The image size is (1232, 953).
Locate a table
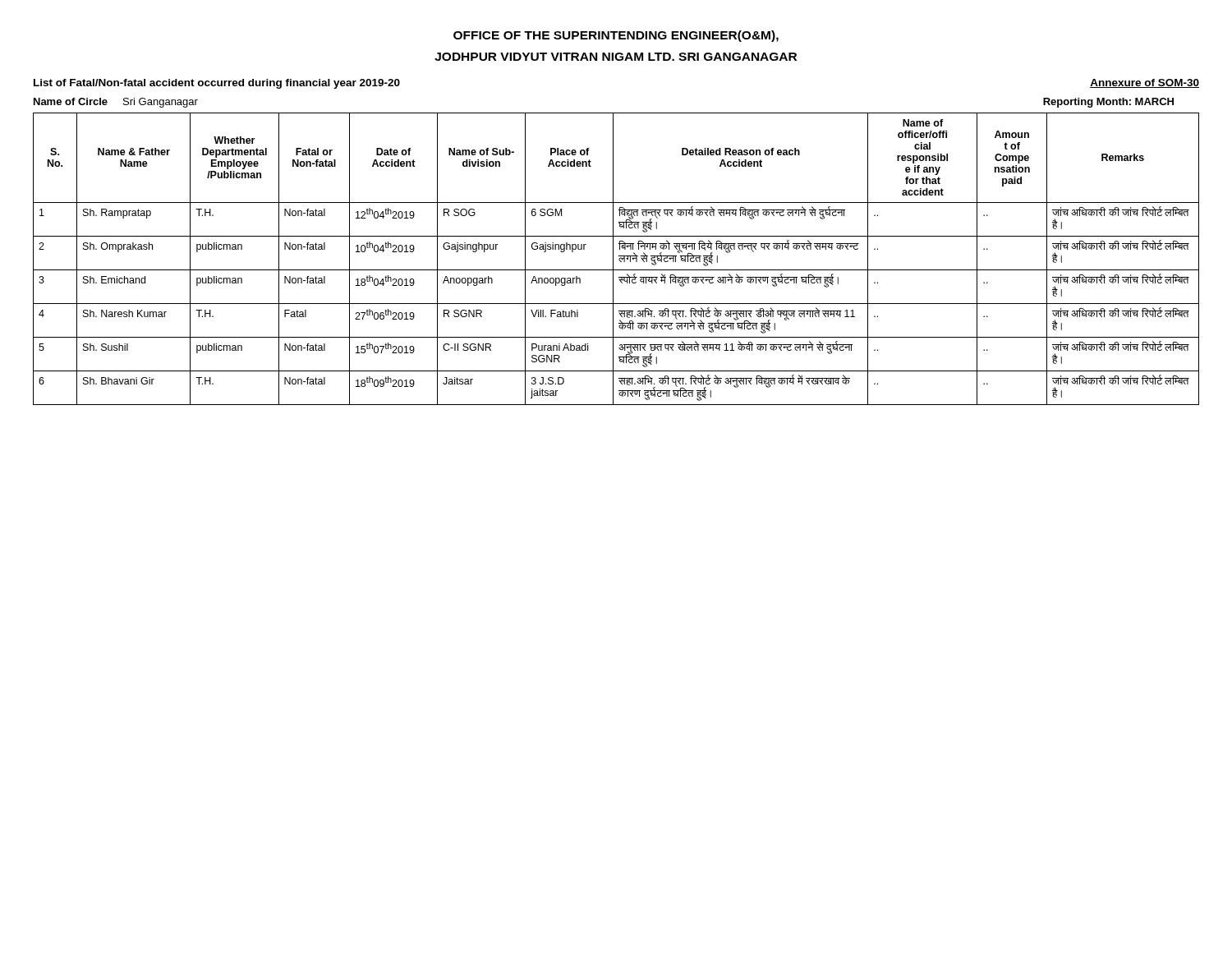pyautogui.click(x=616, y=259)
